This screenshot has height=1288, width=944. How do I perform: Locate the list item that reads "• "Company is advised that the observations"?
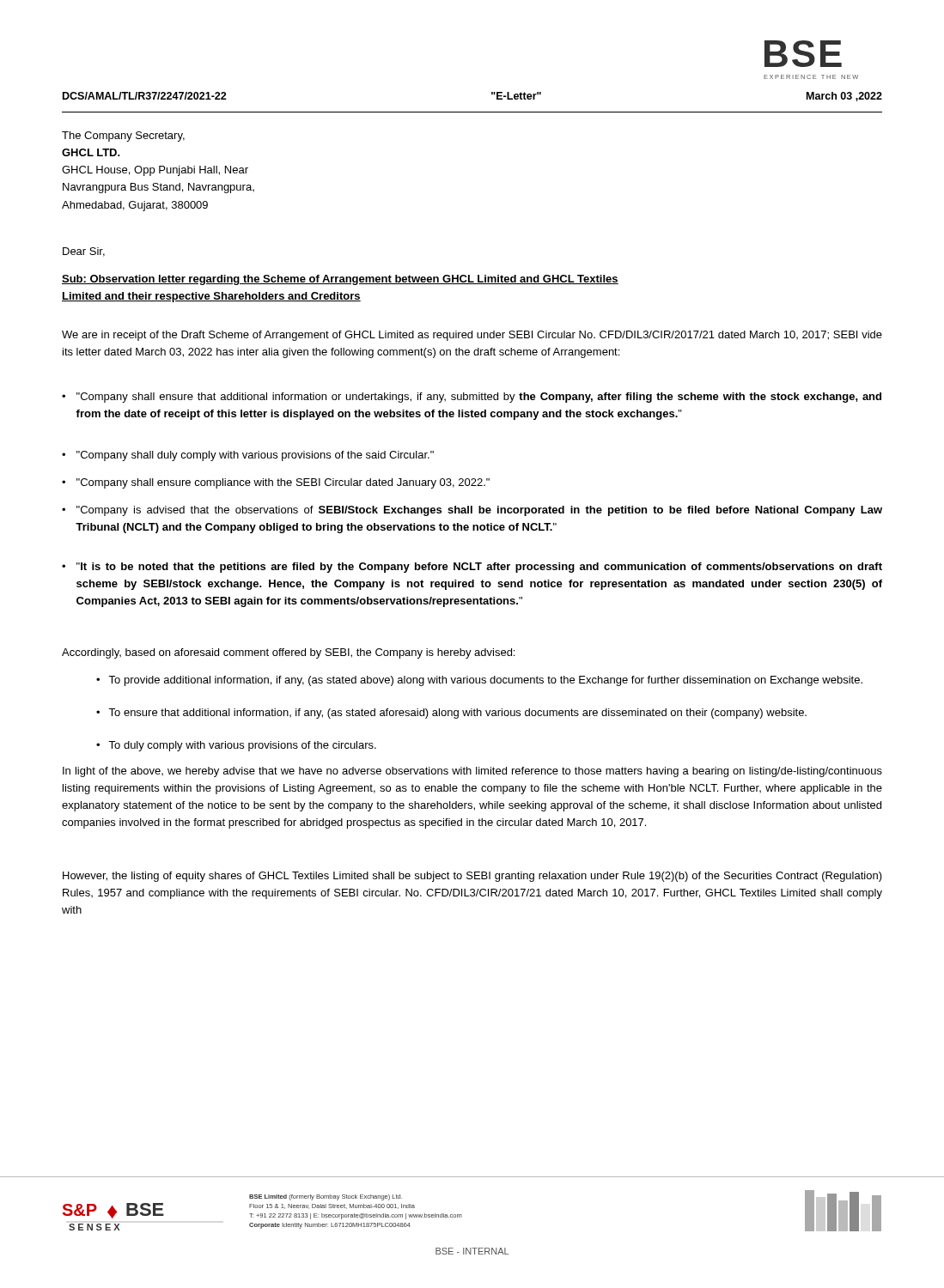(472, 519)
